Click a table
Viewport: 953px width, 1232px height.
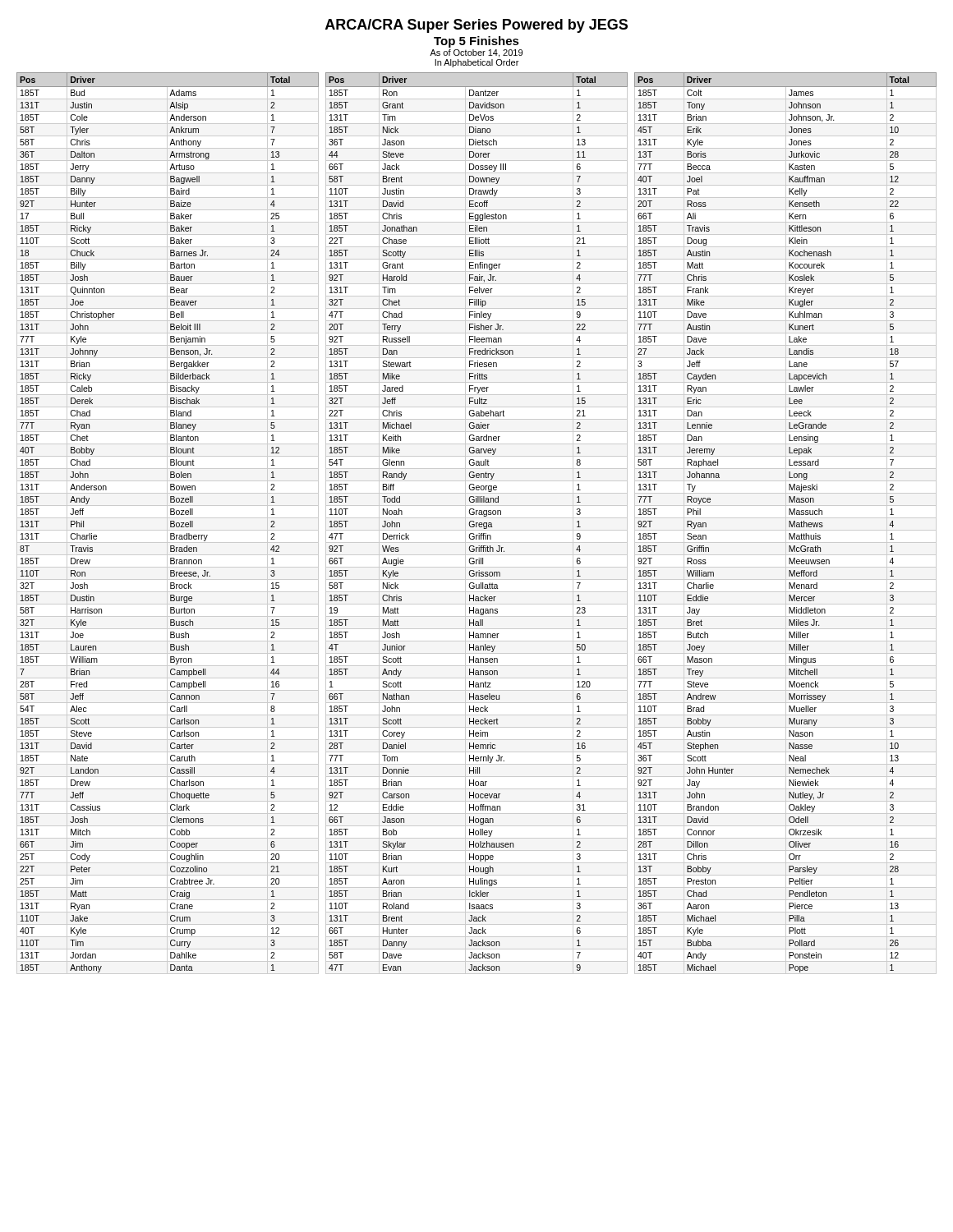pyautogui.click(x=476, y=523)
